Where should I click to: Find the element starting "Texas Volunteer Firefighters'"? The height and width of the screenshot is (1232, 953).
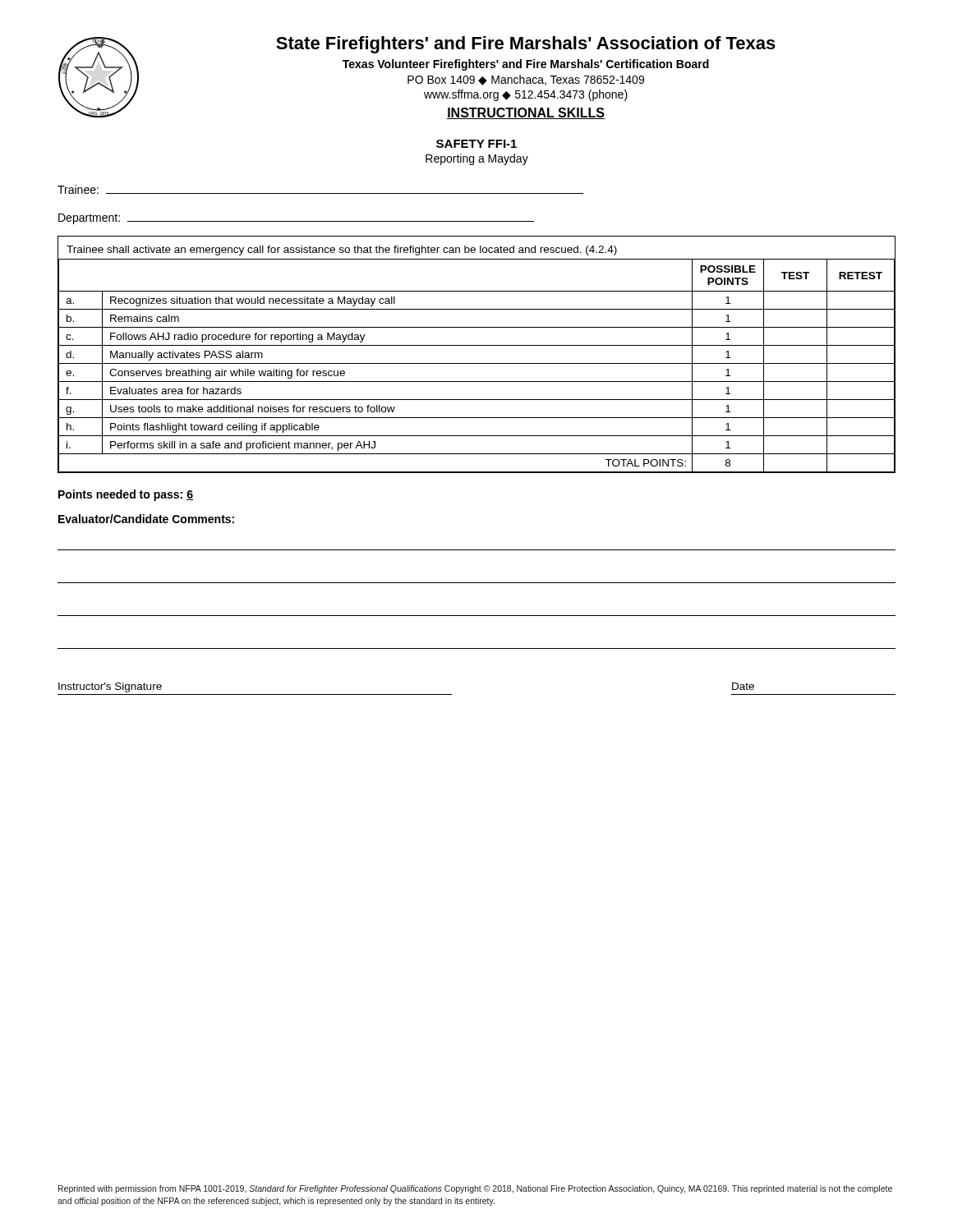(526, 64)
